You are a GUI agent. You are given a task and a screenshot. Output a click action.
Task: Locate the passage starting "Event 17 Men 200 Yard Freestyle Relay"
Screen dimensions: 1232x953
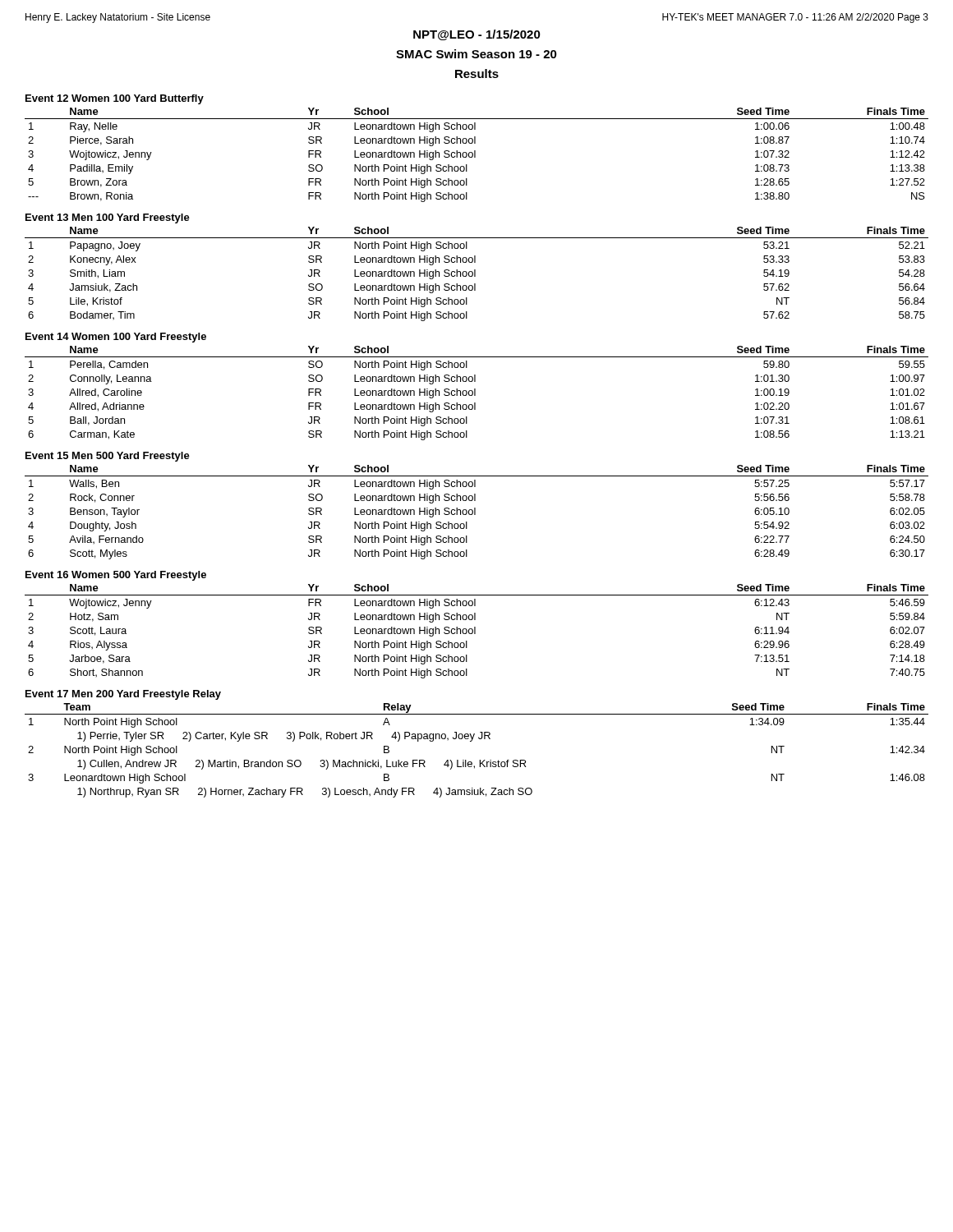pos(123,694)
